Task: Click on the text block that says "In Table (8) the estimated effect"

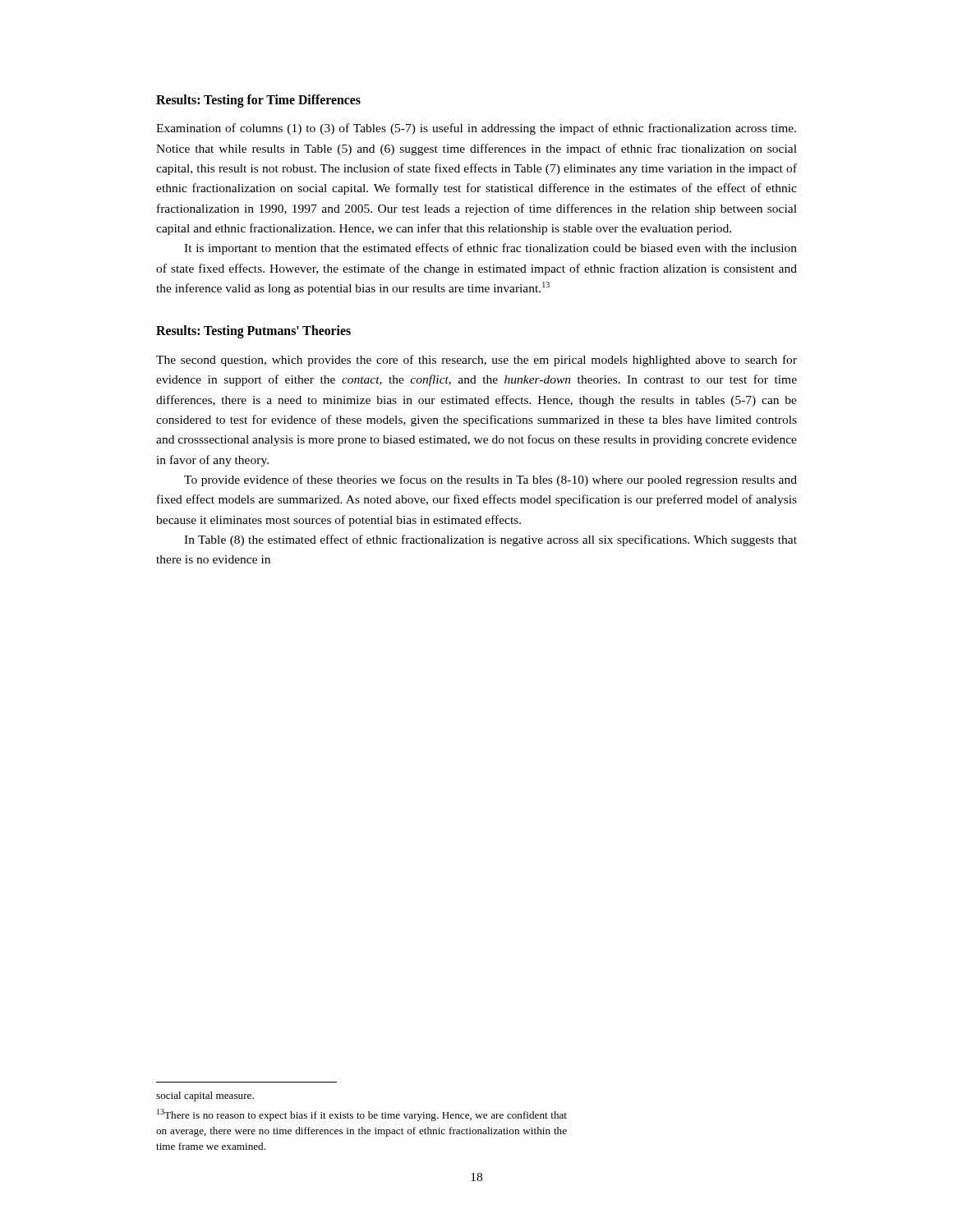Action: (476, 549)
